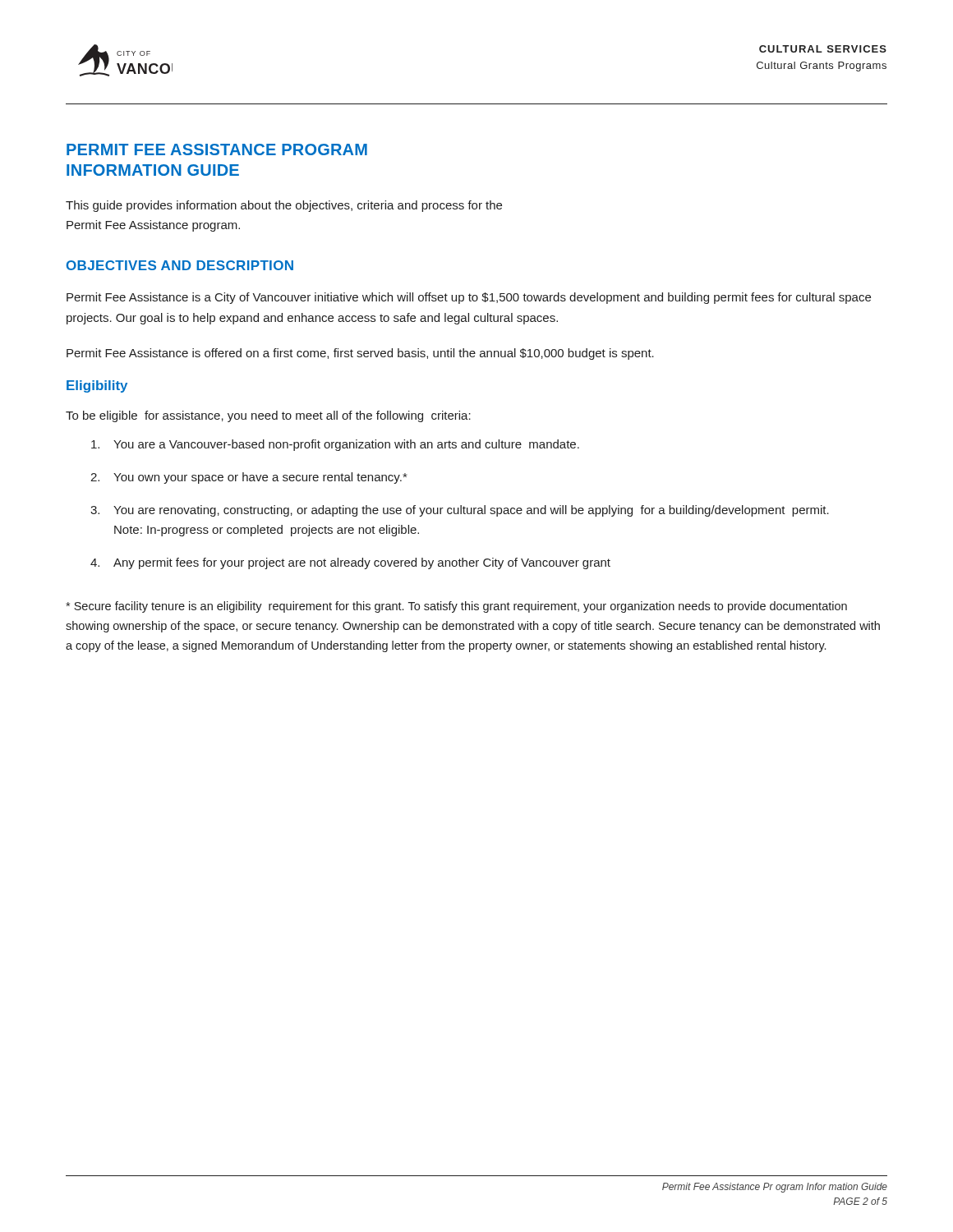Locate the list item that says "2. You own your space"
The height and width of the screenshot is (1232, 953).
coord(249,478)
